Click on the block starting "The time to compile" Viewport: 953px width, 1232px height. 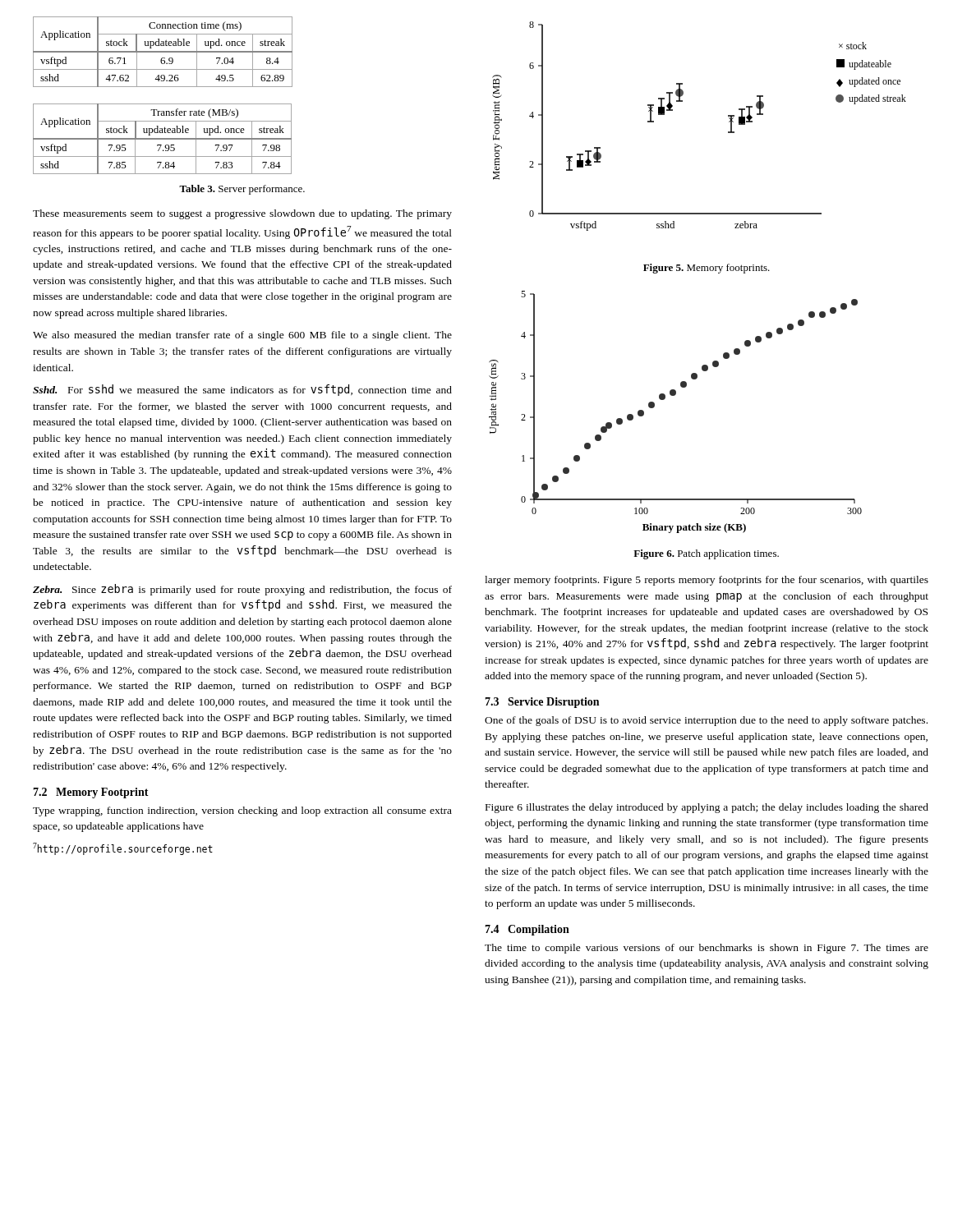(707, 963)
